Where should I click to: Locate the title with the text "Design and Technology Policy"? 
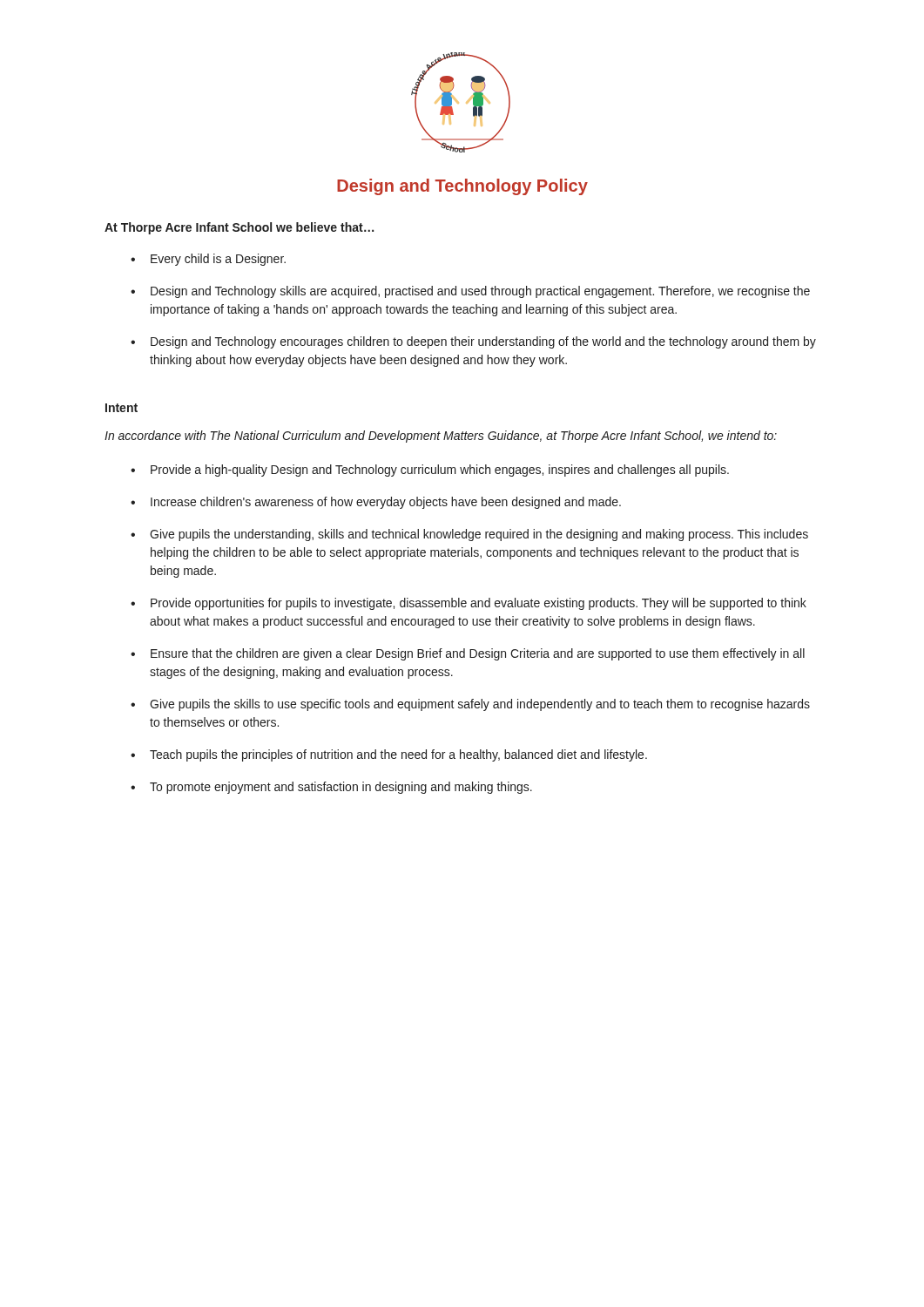click(x=462, y=186)
